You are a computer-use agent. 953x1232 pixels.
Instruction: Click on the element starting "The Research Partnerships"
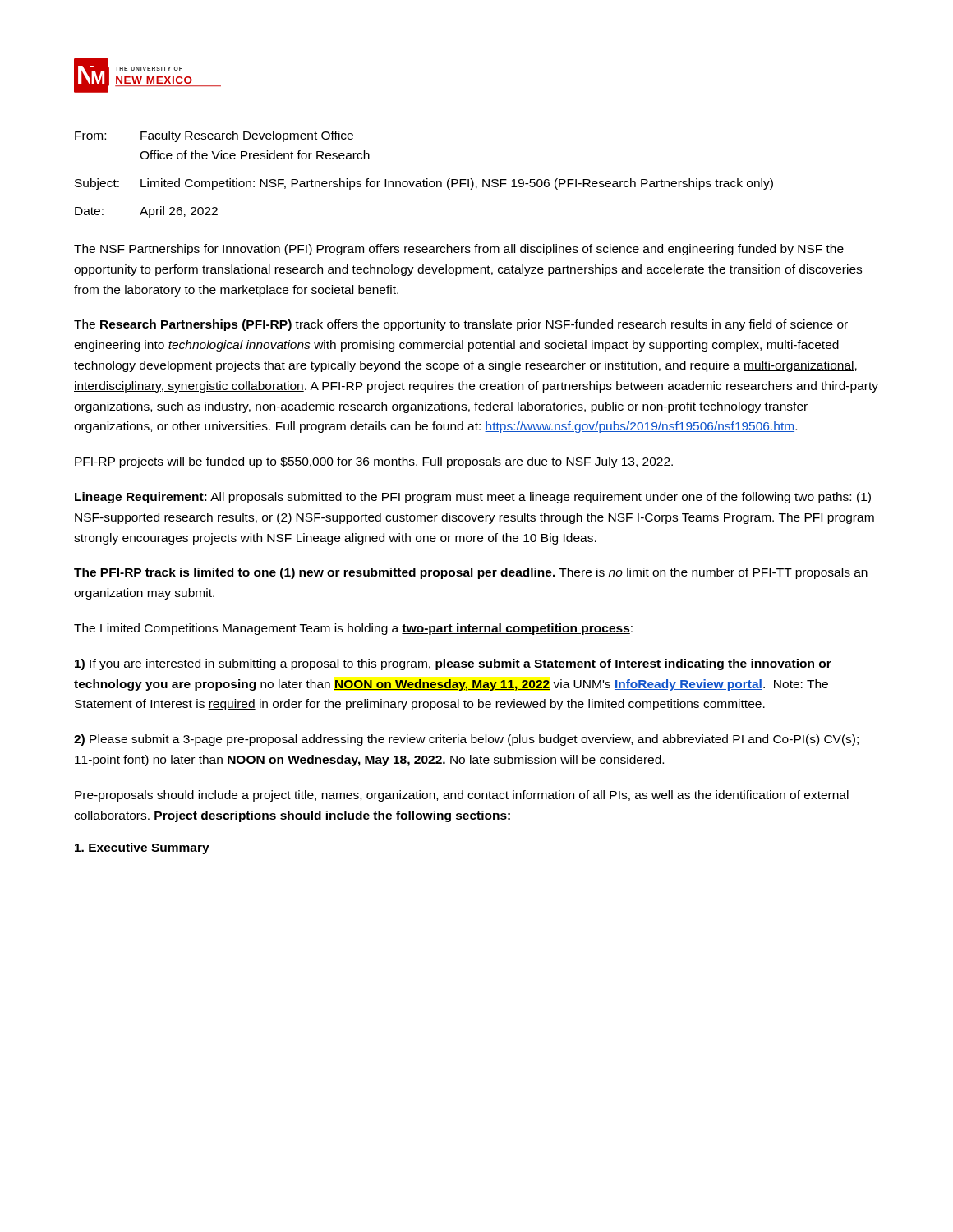476,375
